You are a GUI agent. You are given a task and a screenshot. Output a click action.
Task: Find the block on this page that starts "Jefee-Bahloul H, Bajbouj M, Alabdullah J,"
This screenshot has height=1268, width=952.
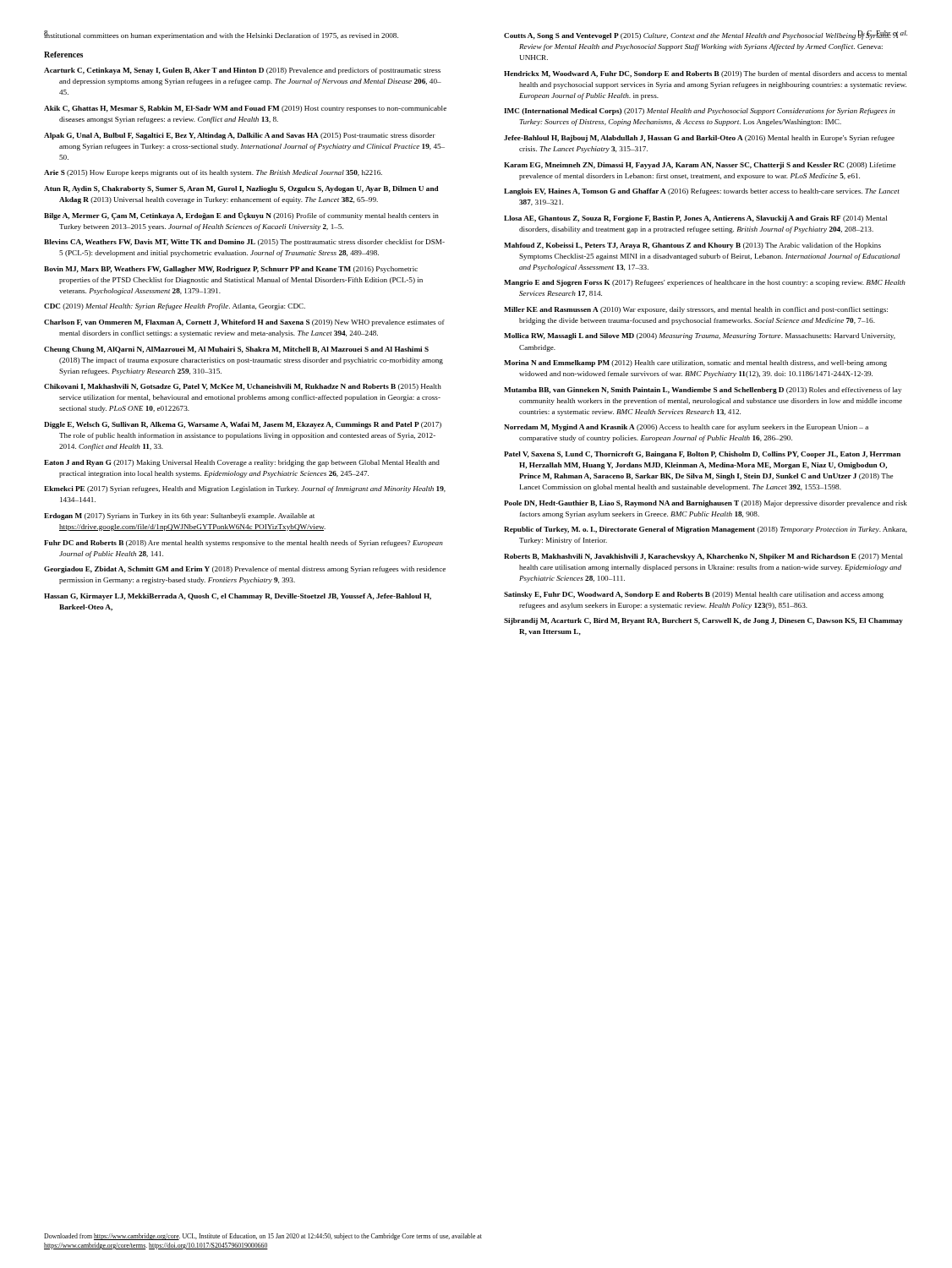click(699, 143)
